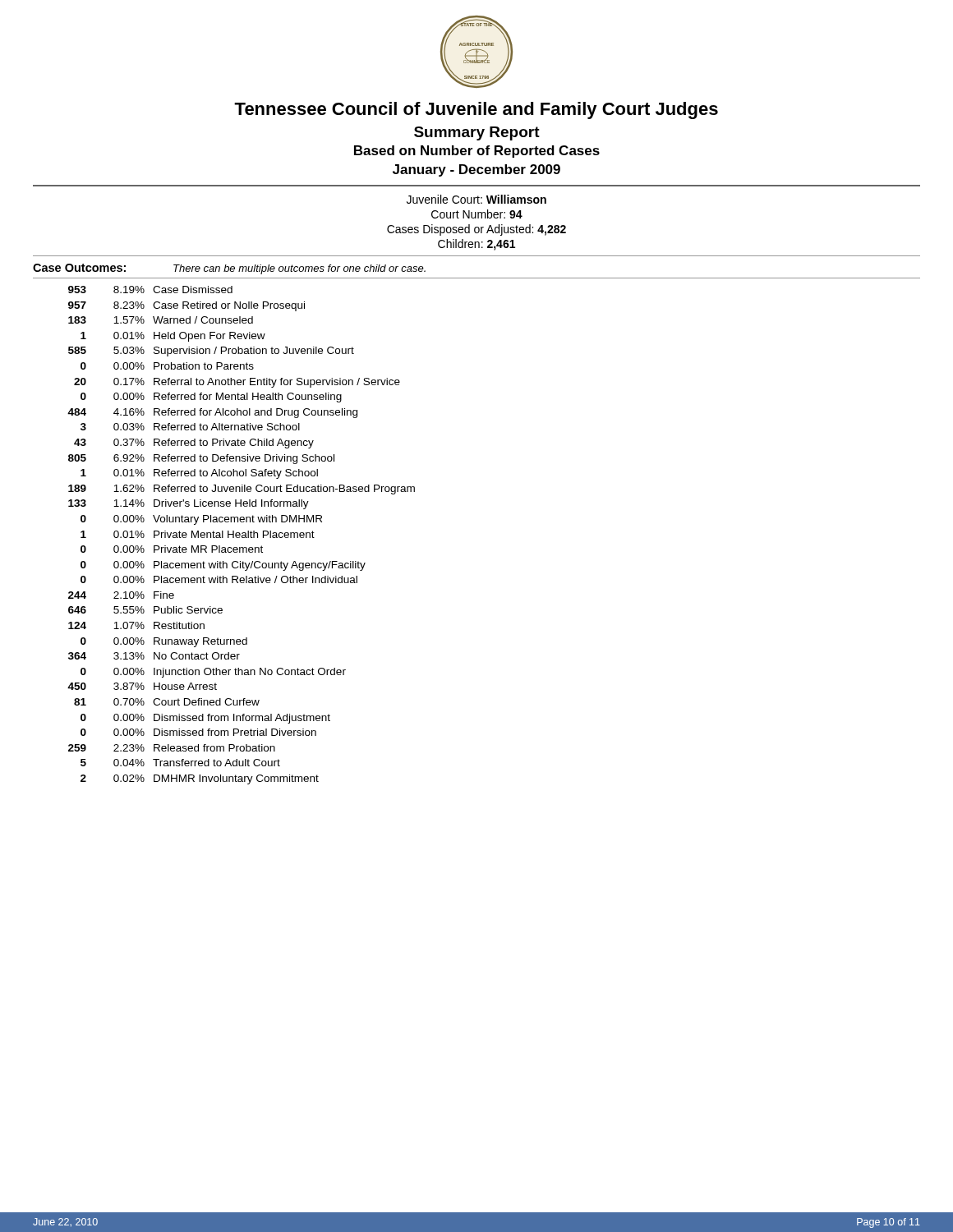Navigate to the region starting "Juvenile Court: Williamson"
Screen dimensions: 1232x953
pos(476,200)
